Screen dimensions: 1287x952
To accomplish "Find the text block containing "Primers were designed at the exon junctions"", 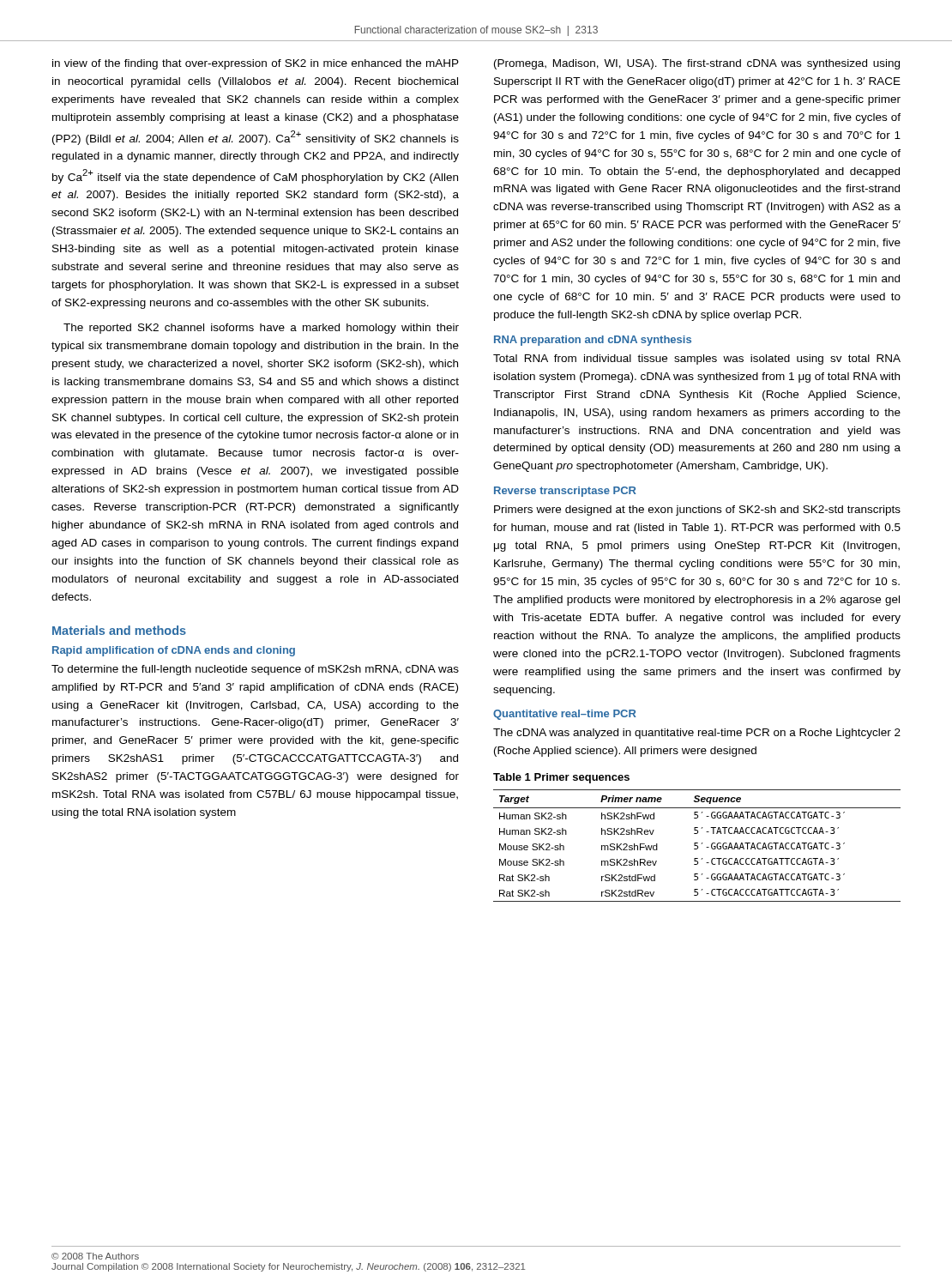I will click(x=697, y=600).
